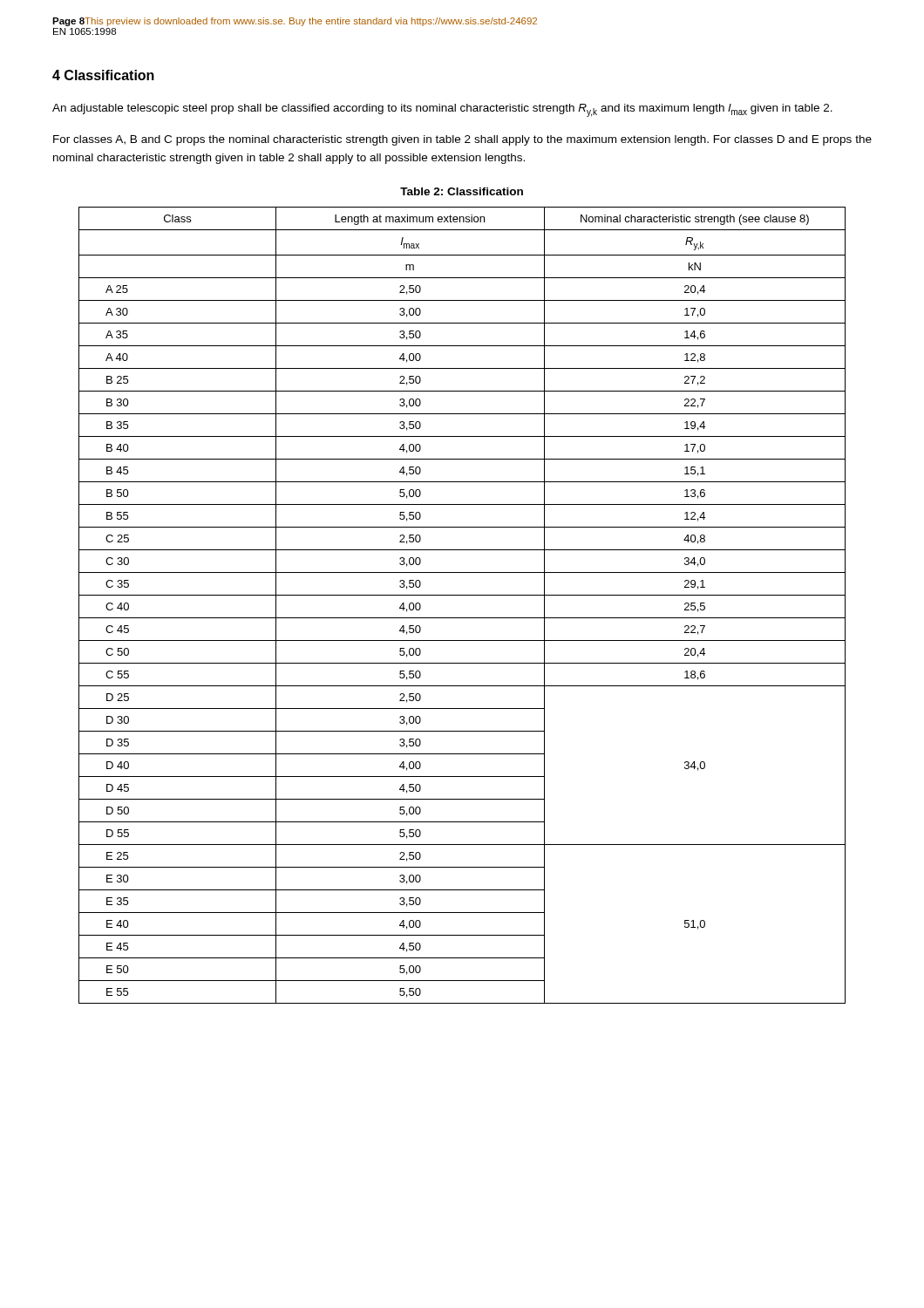Select the table that reads "D 45"
The image size is (924, 1308).
tap(462, 605)
